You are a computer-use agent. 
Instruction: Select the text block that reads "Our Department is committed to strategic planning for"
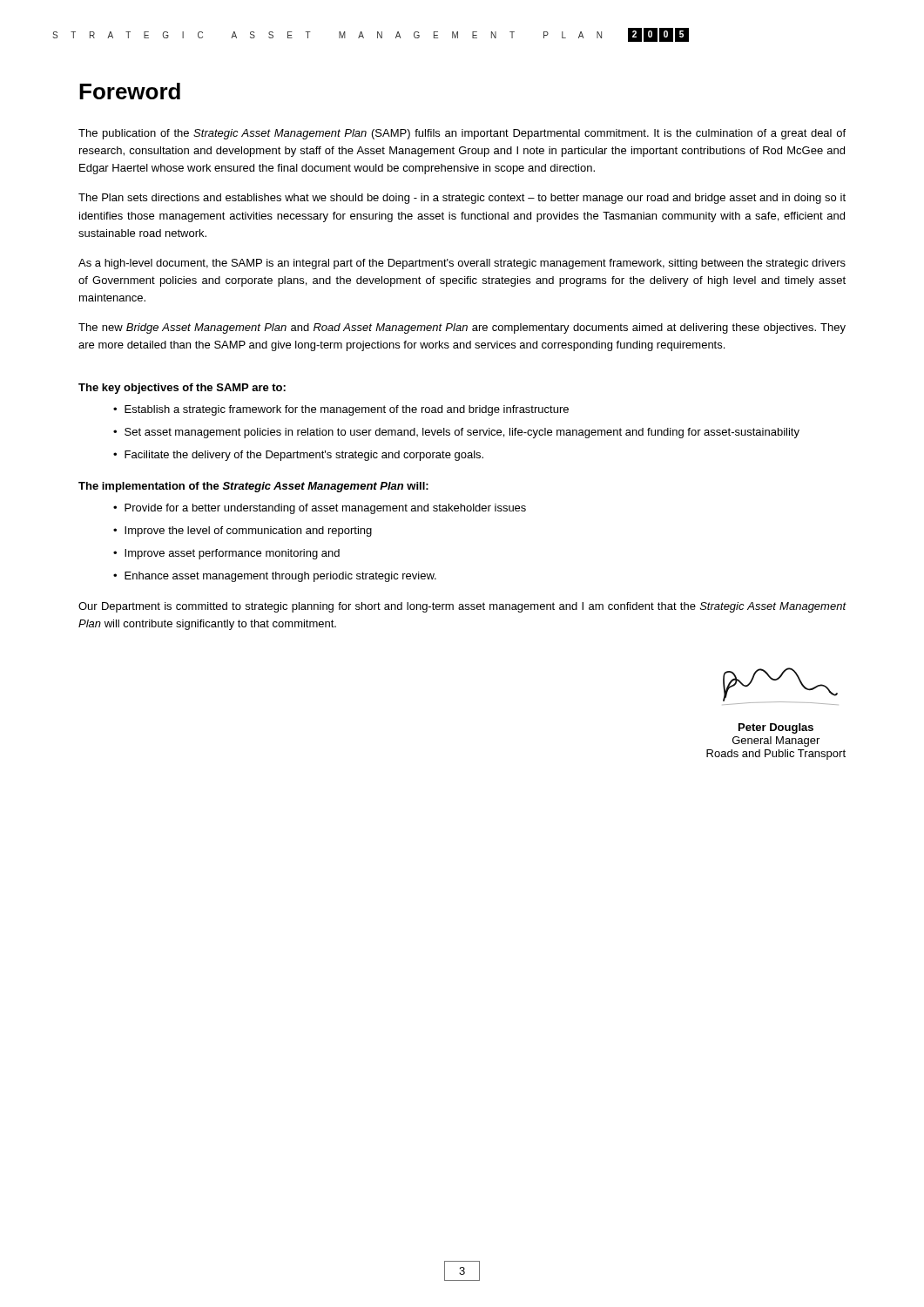click(462, 614)
